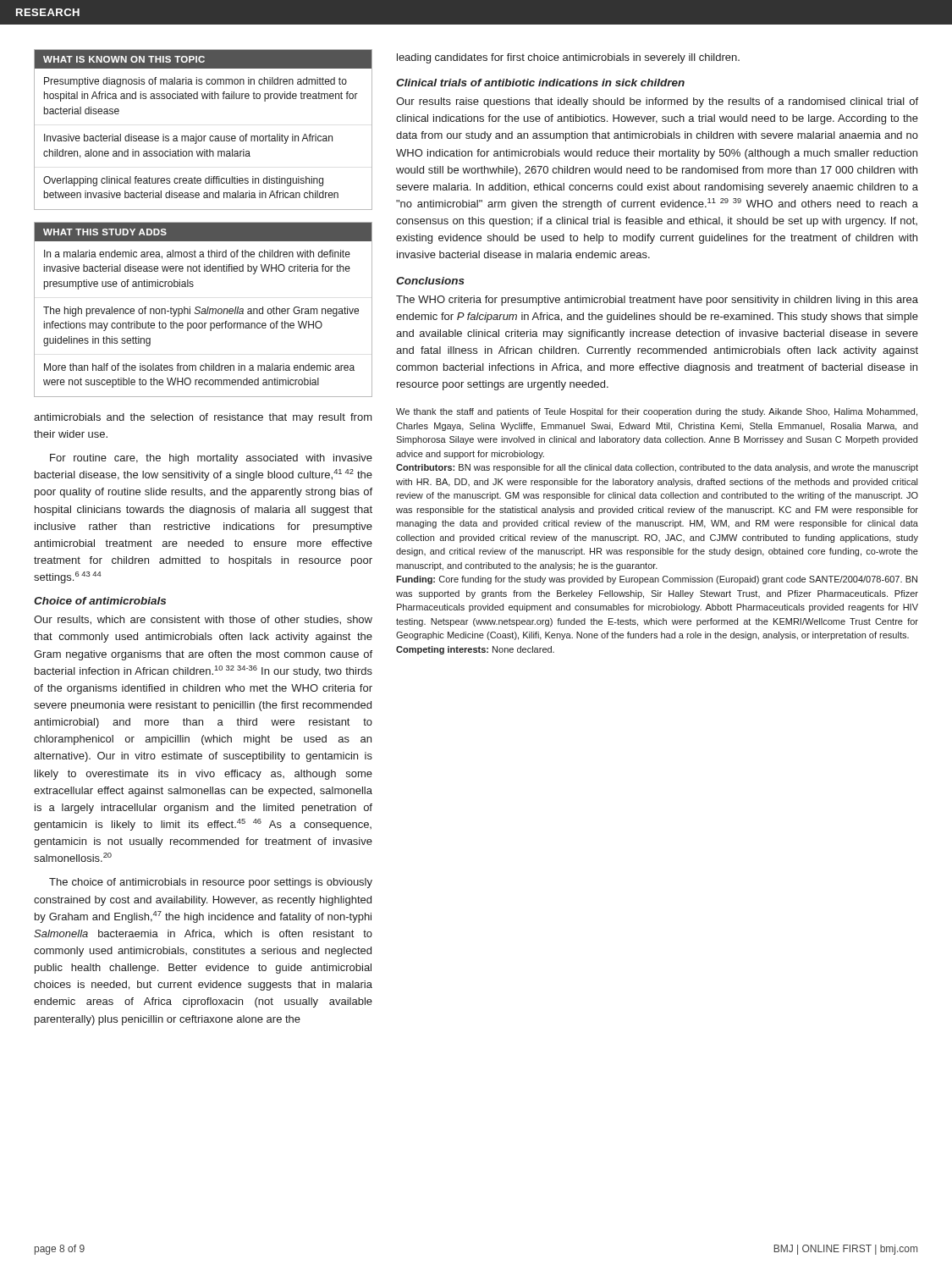Navigate to the text block starting "Clinical trials of"

[540, 83]
